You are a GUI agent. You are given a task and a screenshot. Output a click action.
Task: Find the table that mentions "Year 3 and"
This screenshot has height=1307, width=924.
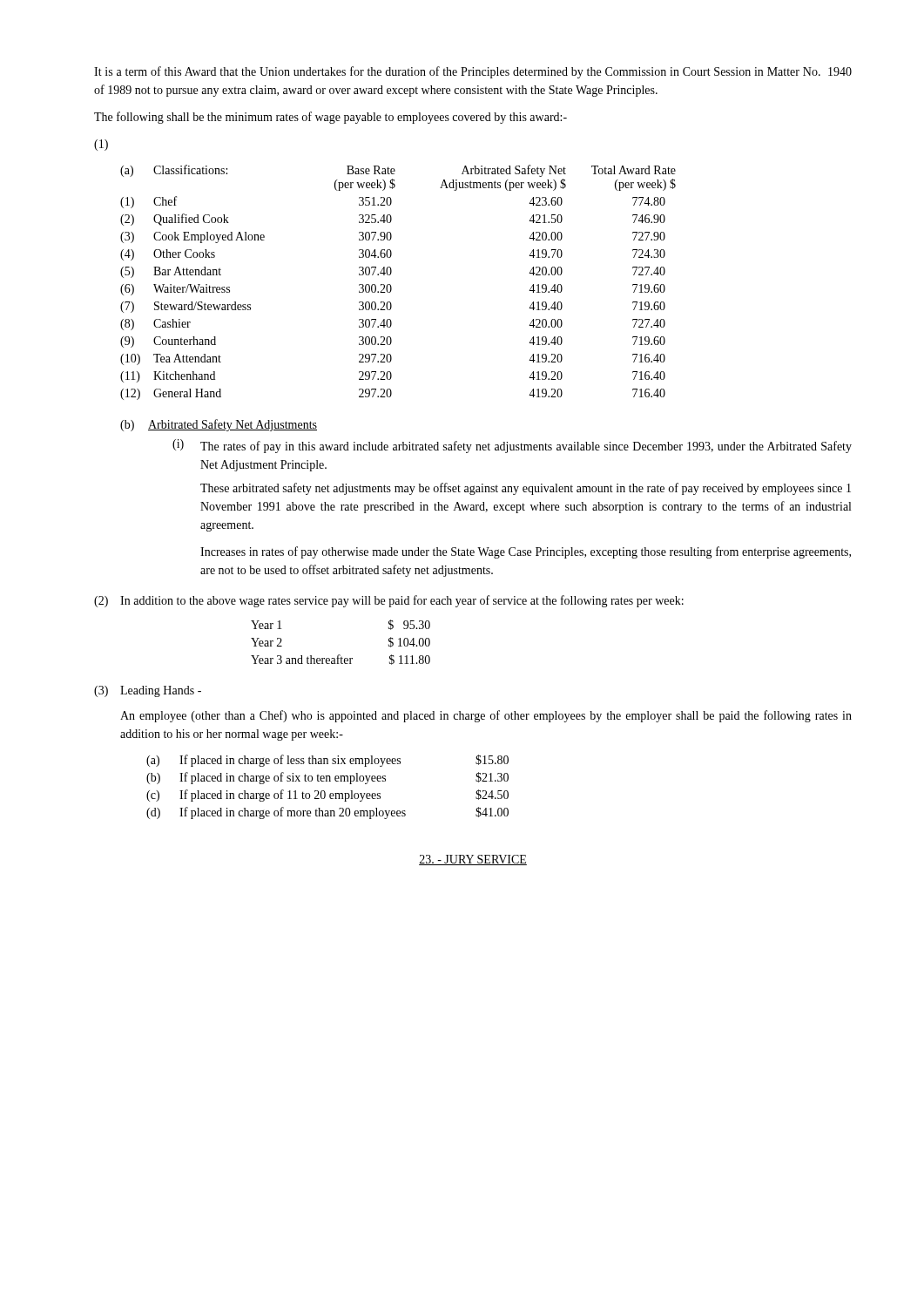click(551, 643)
